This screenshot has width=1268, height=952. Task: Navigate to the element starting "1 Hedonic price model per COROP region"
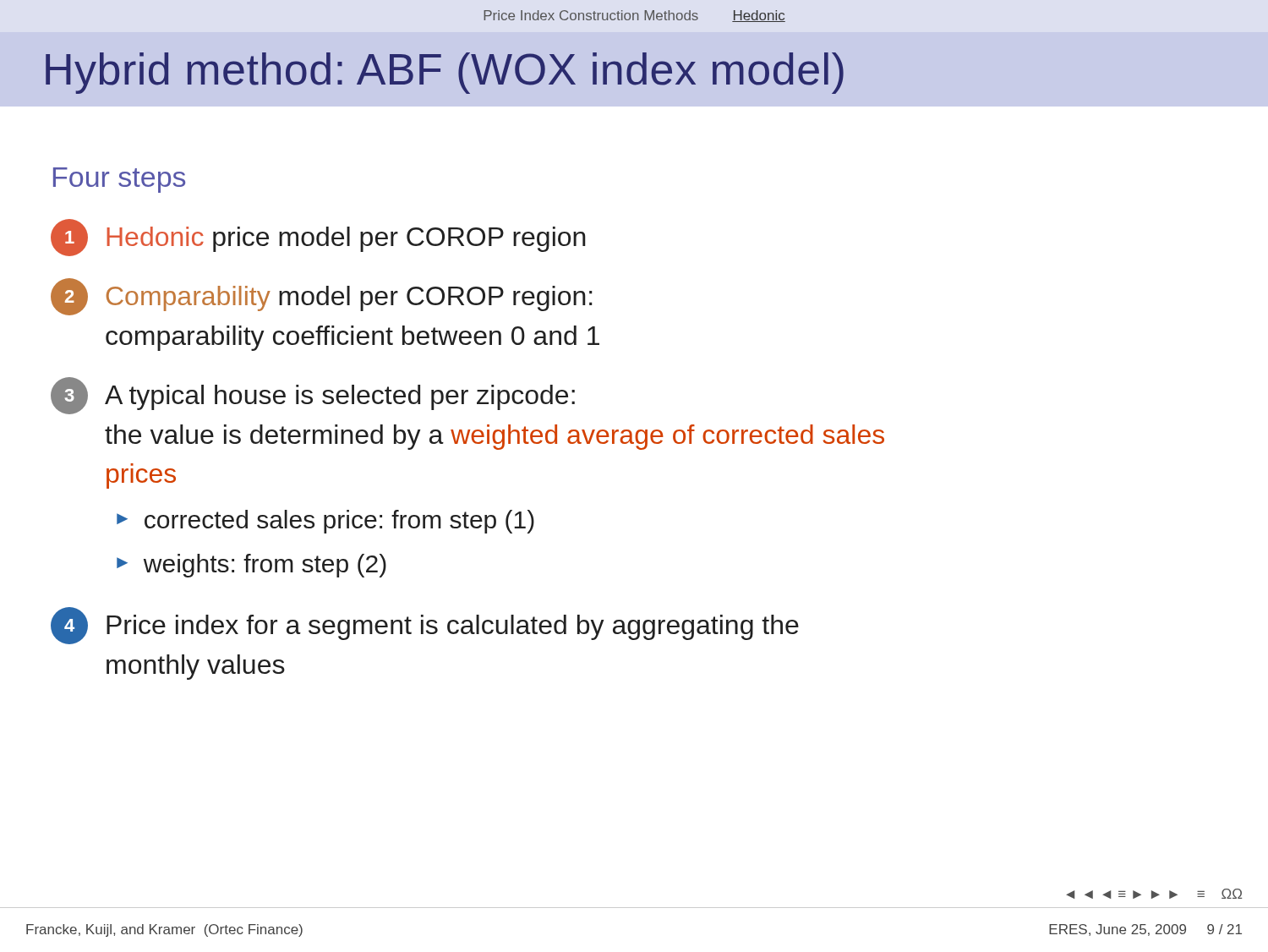point(319,237)
